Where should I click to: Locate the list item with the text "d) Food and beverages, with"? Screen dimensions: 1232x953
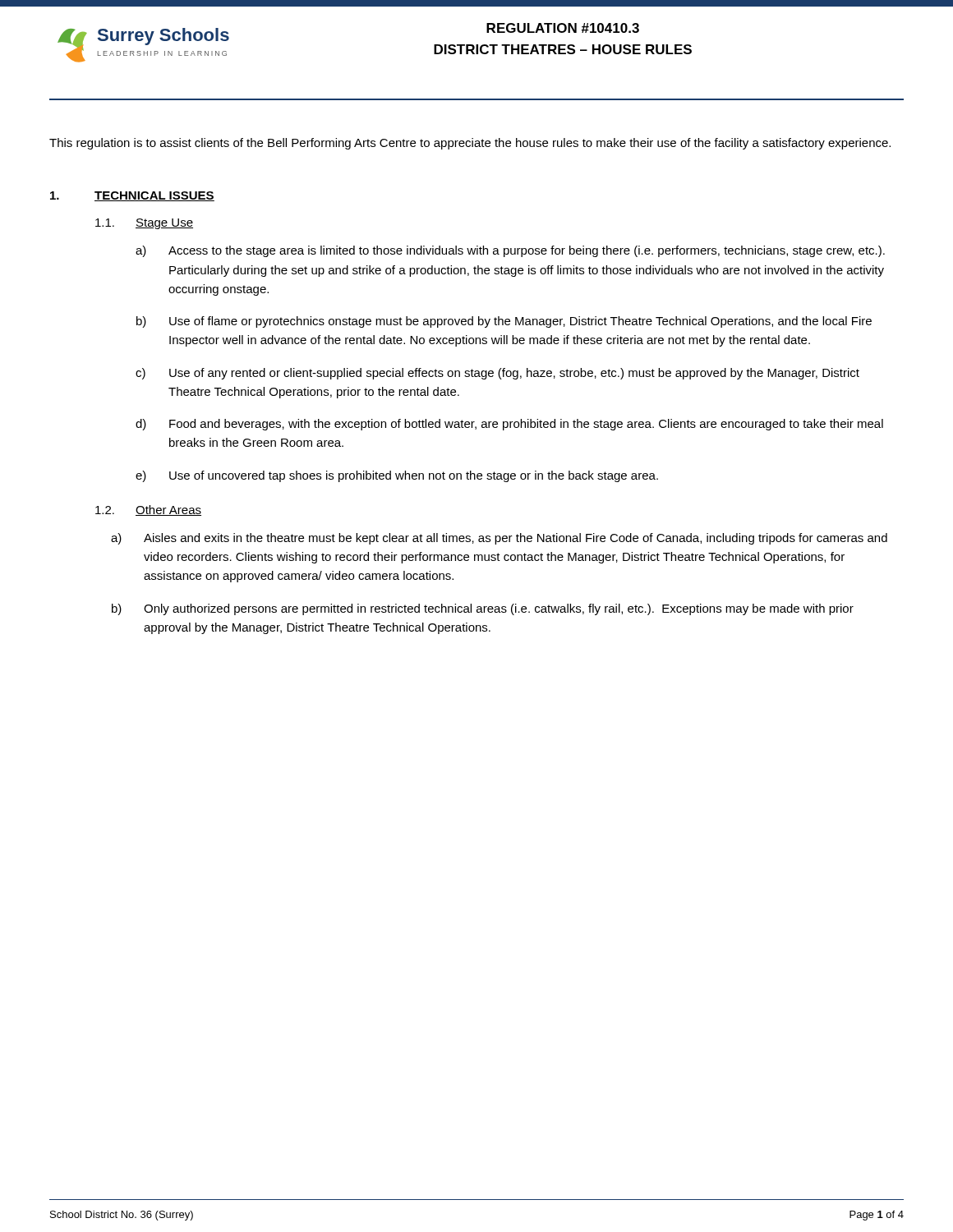pos(520,433)
